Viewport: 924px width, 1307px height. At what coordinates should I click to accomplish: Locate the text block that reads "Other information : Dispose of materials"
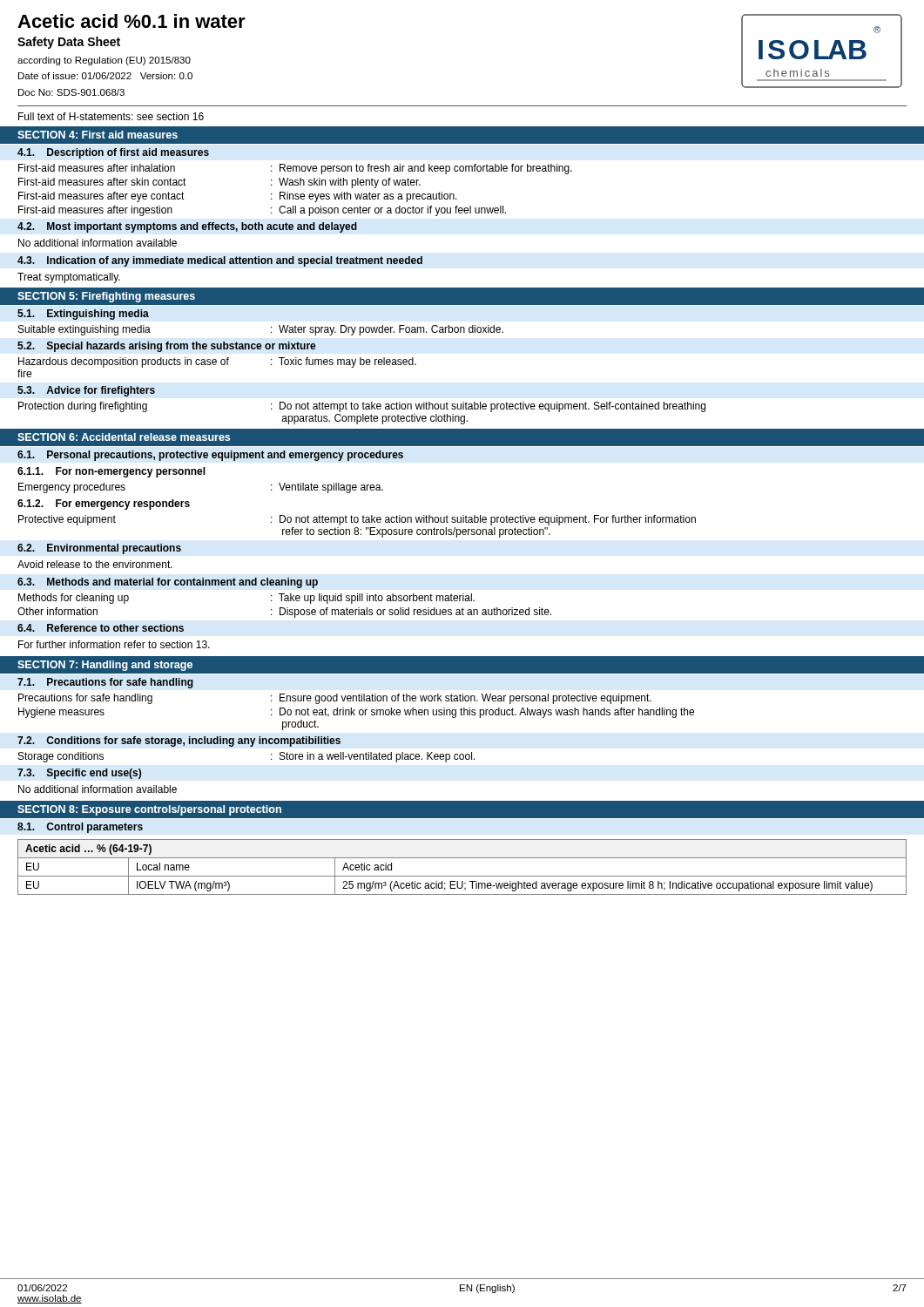coord(285,612)
